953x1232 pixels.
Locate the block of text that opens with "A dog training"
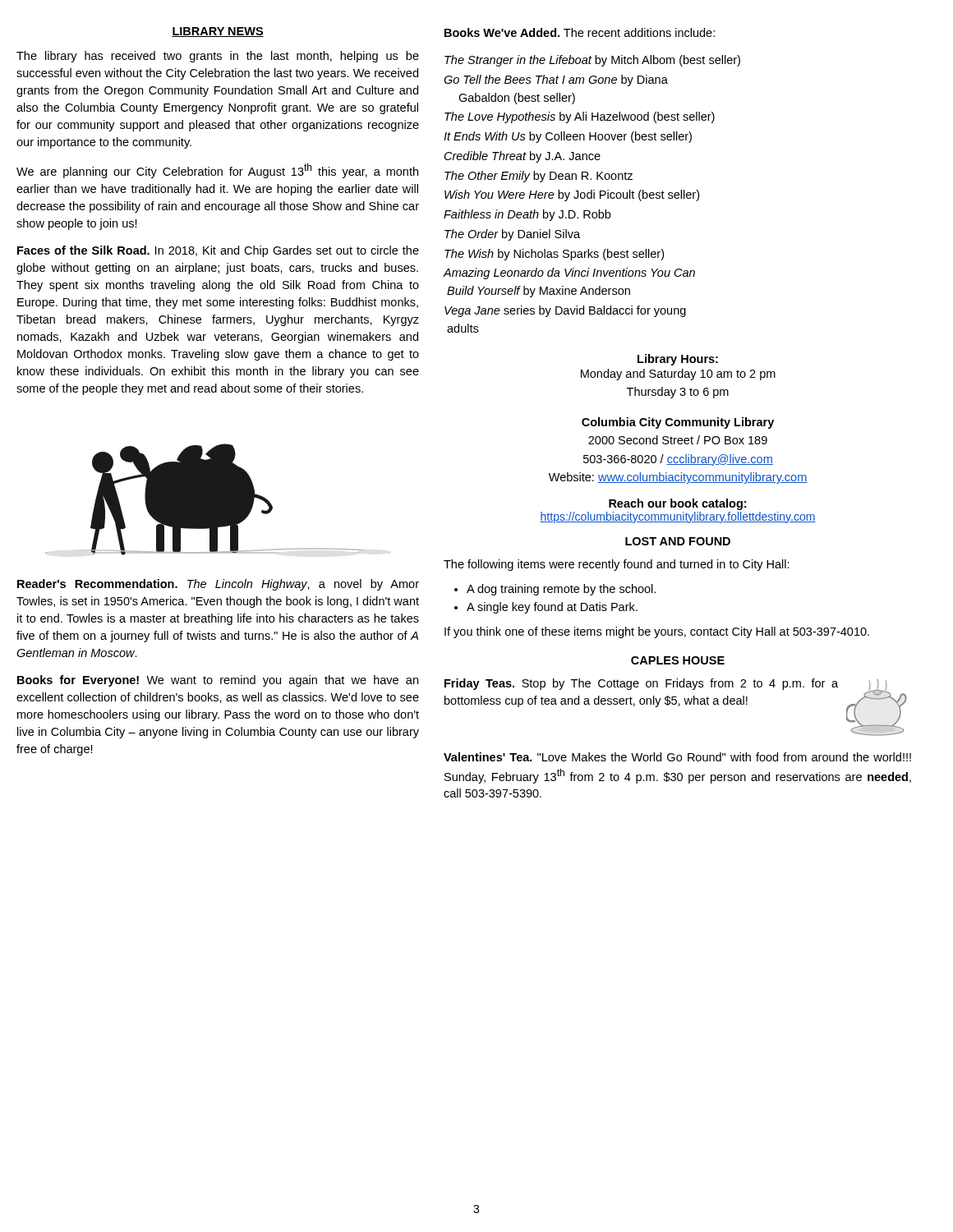coord(555,590)
